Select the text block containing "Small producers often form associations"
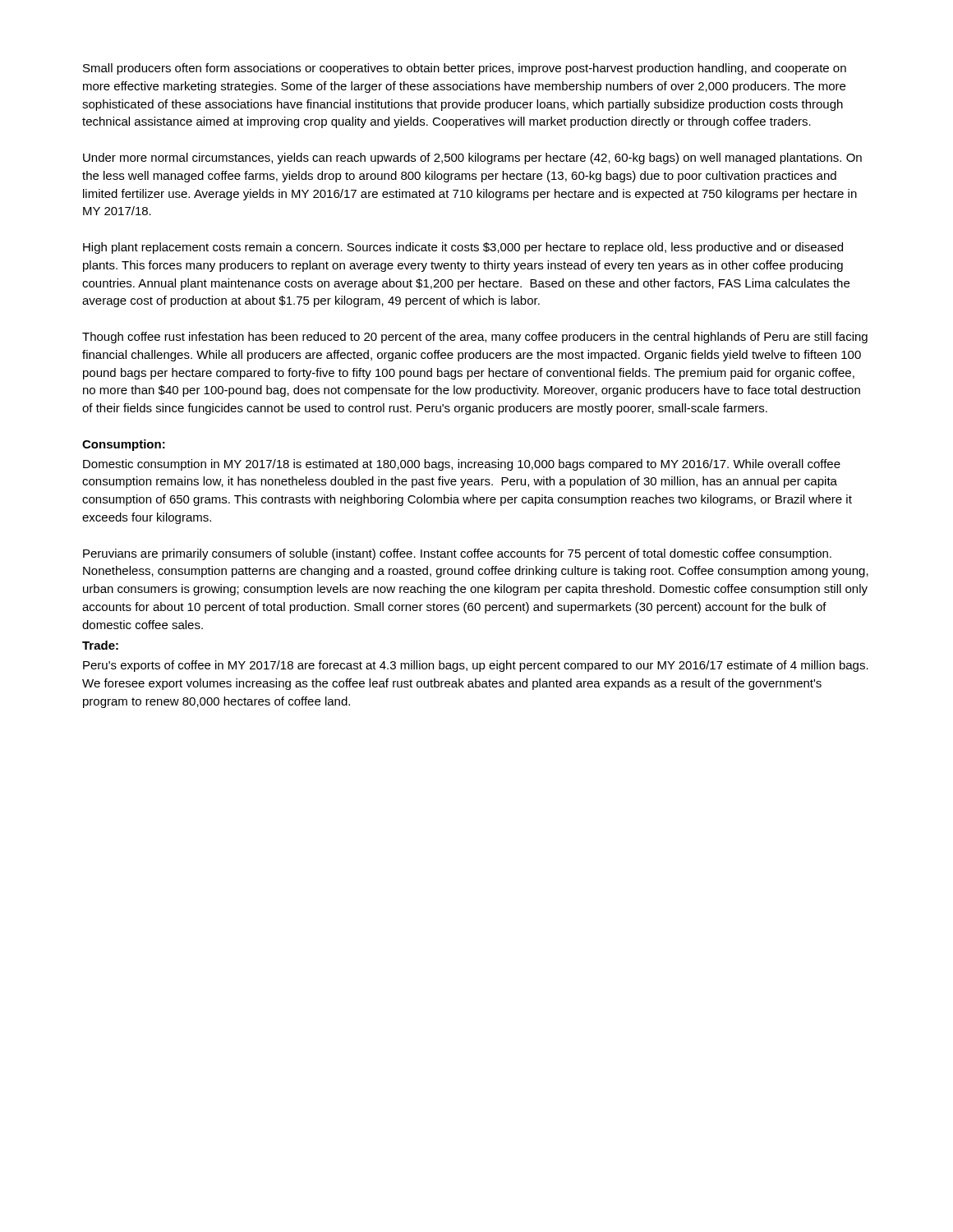This screenshot has width=953, height=1232. (464, 95)
